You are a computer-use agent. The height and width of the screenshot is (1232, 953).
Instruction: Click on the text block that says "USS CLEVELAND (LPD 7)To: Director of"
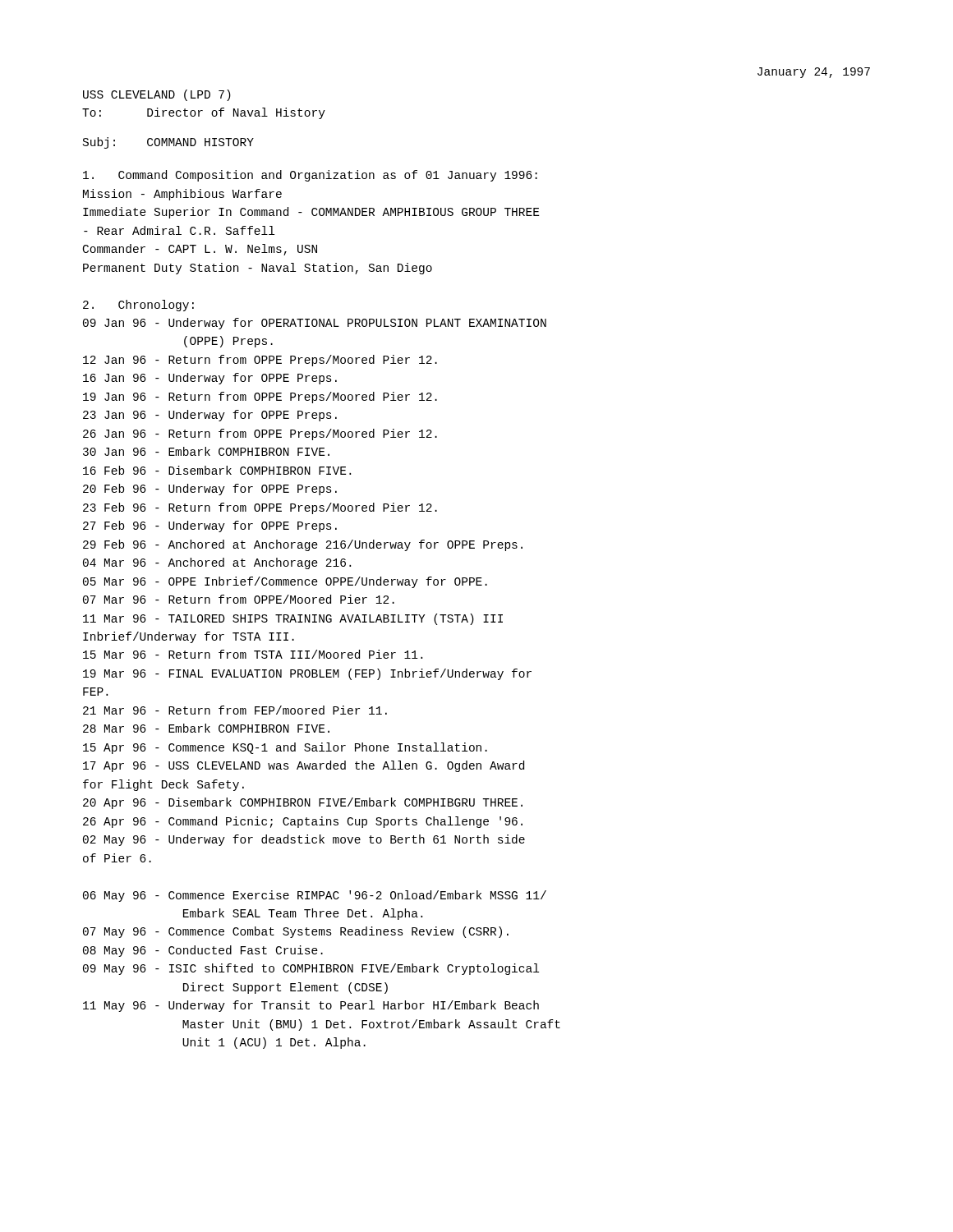pos(204,104)
